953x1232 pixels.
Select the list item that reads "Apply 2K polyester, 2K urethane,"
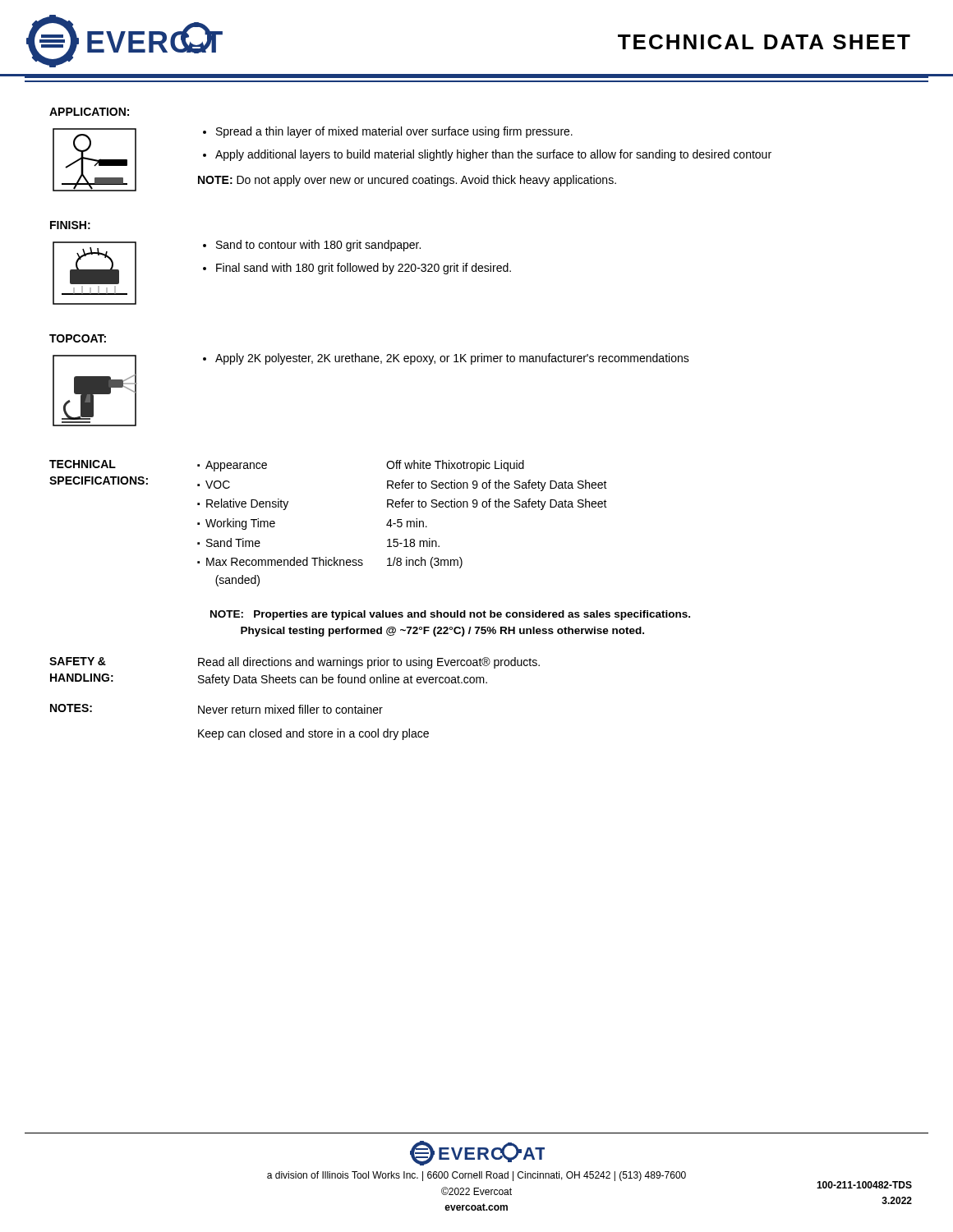click(x=452, y=358)
